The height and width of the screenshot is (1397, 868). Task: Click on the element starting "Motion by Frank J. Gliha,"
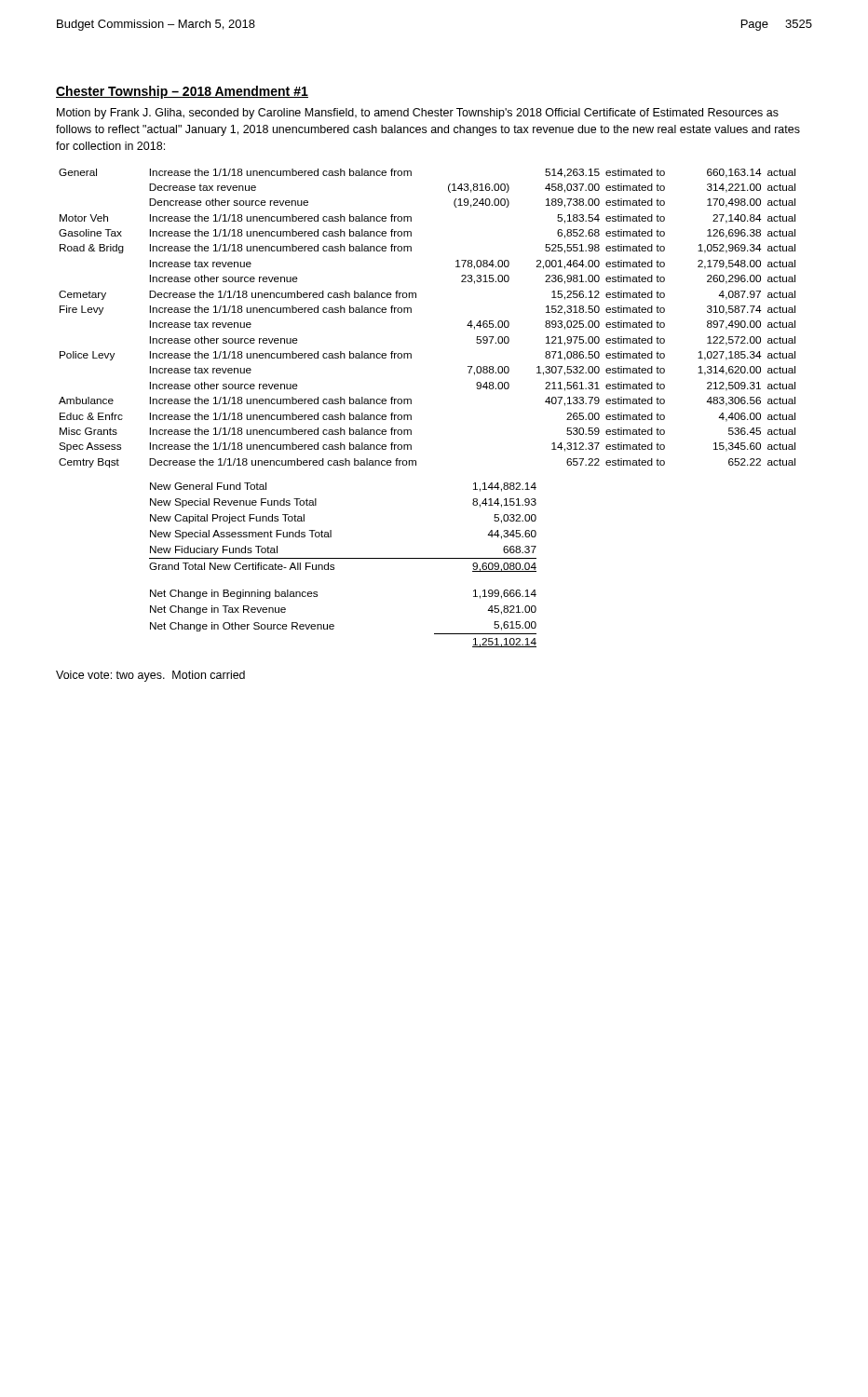pyautogui.click(x=428, y=130)
